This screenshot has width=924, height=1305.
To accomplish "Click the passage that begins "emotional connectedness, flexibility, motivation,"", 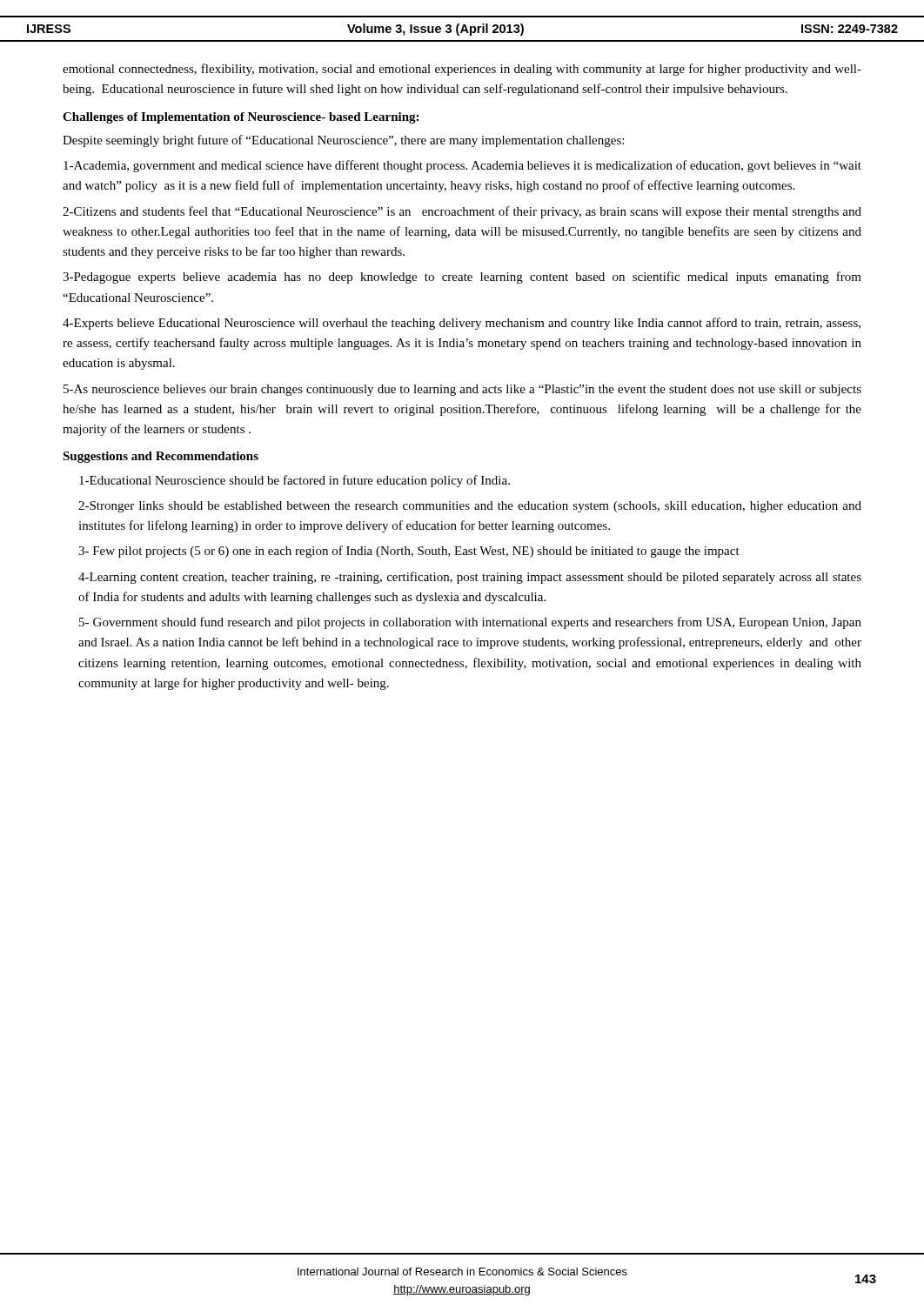I will point(462,79).
